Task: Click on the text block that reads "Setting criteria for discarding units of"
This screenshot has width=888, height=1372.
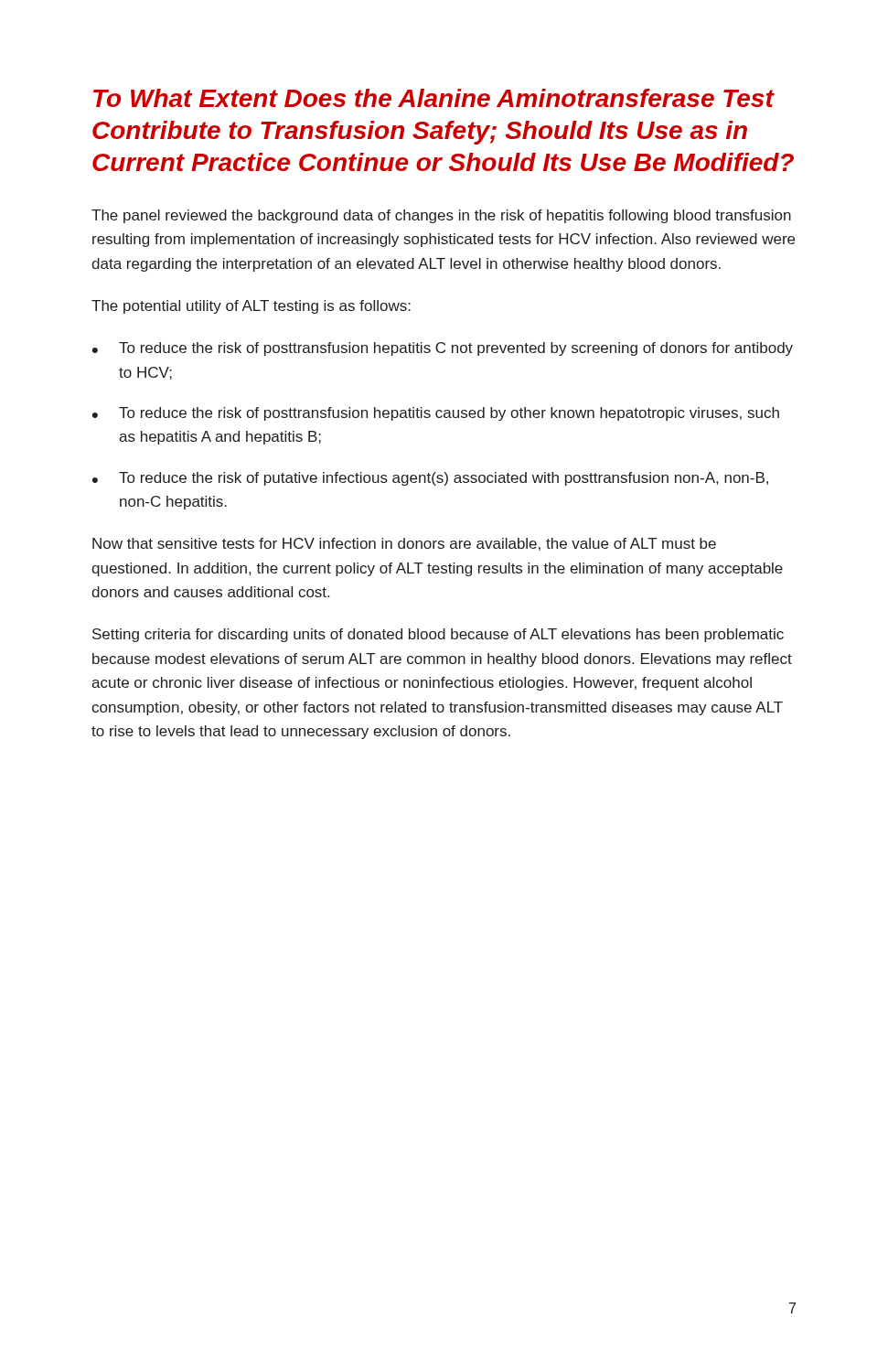Action: tap(442, 683)
